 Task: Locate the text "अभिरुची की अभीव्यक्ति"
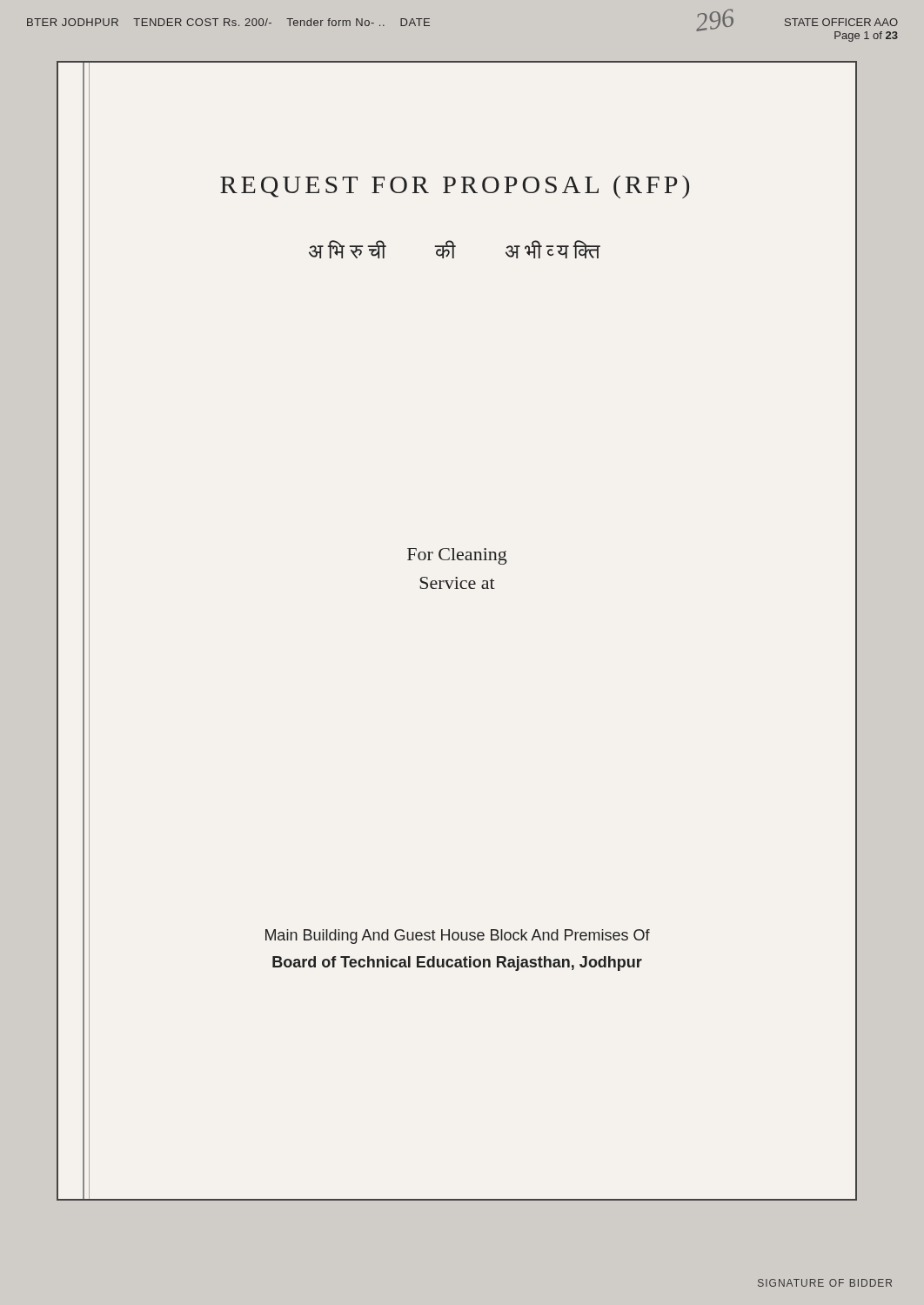457,251
